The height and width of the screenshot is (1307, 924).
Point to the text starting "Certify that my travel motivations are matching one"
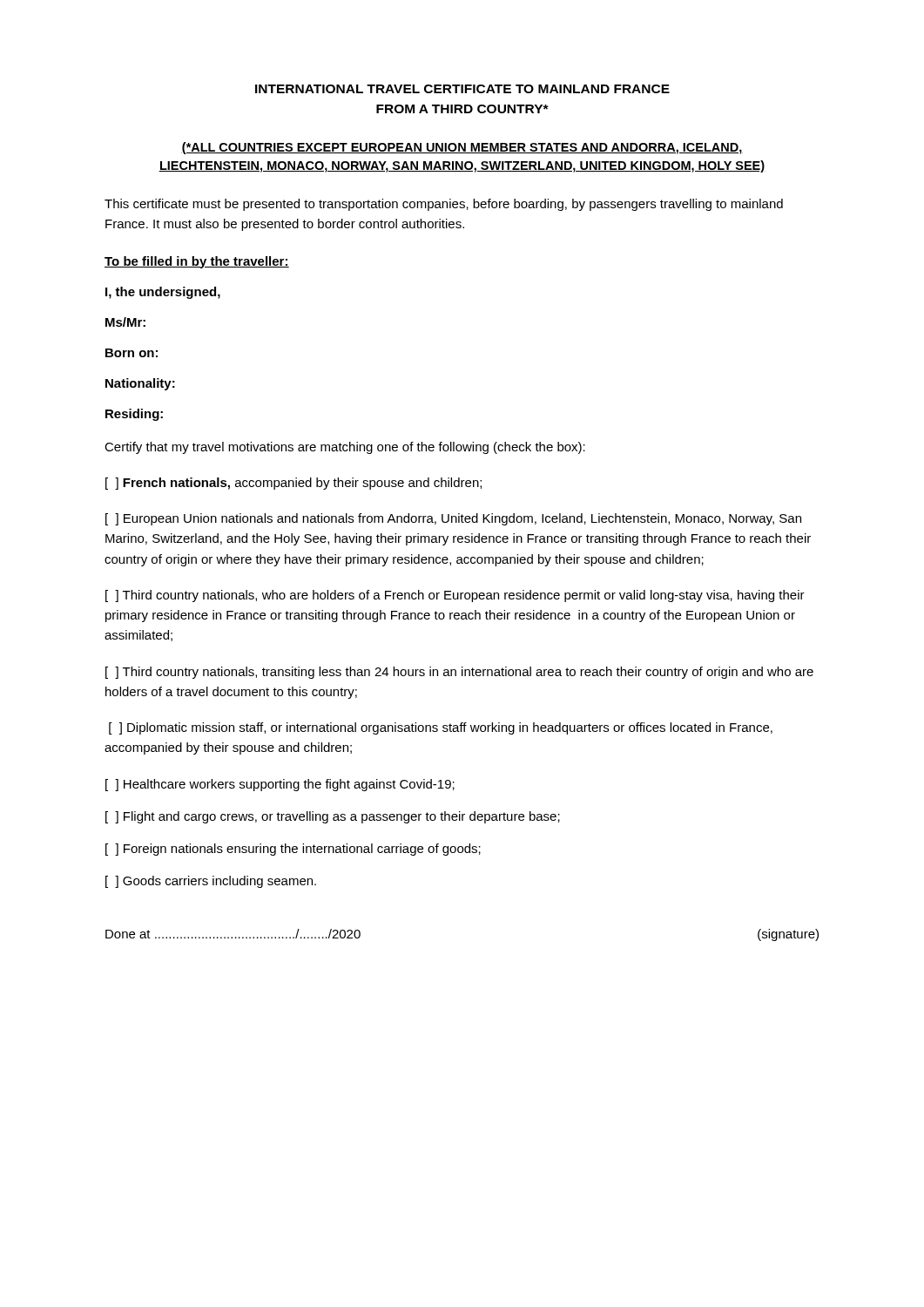345,446
